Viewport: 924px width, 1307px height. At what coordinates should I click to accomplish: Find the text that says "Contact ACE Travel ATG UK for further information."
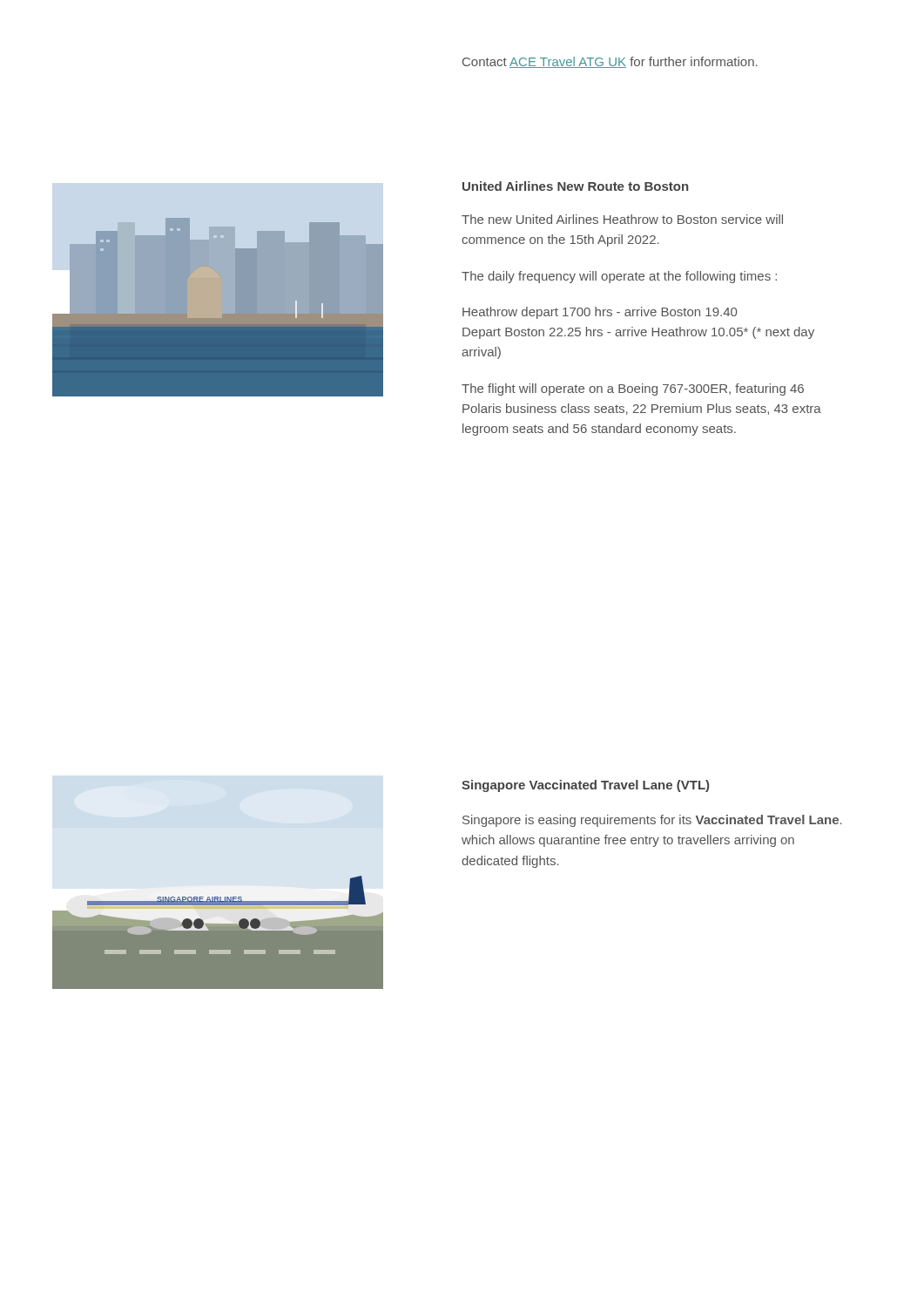(610, 61)
